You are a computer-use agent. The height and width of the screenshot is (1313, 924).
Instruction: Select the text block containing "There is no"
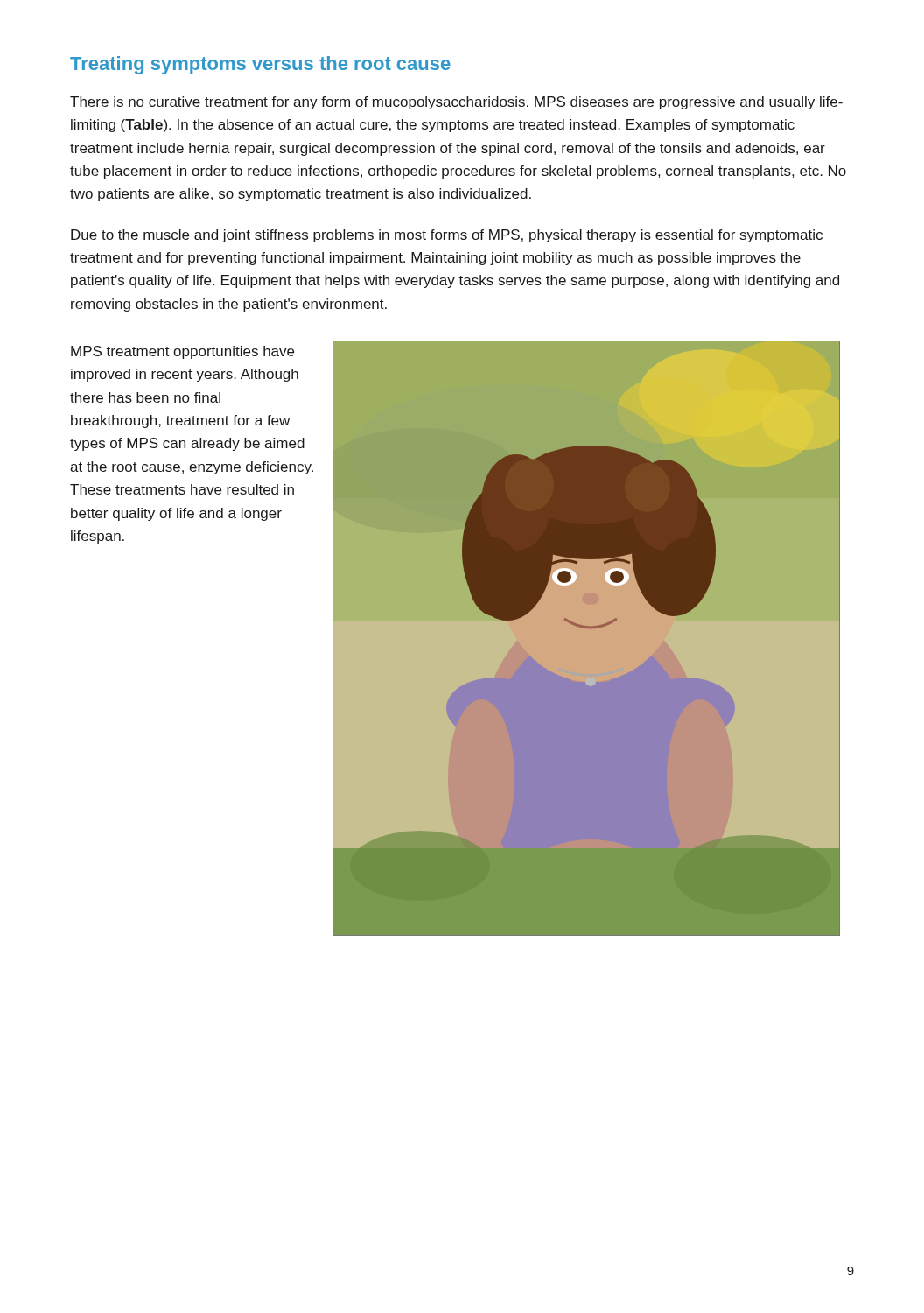click(x=458, y=148)
